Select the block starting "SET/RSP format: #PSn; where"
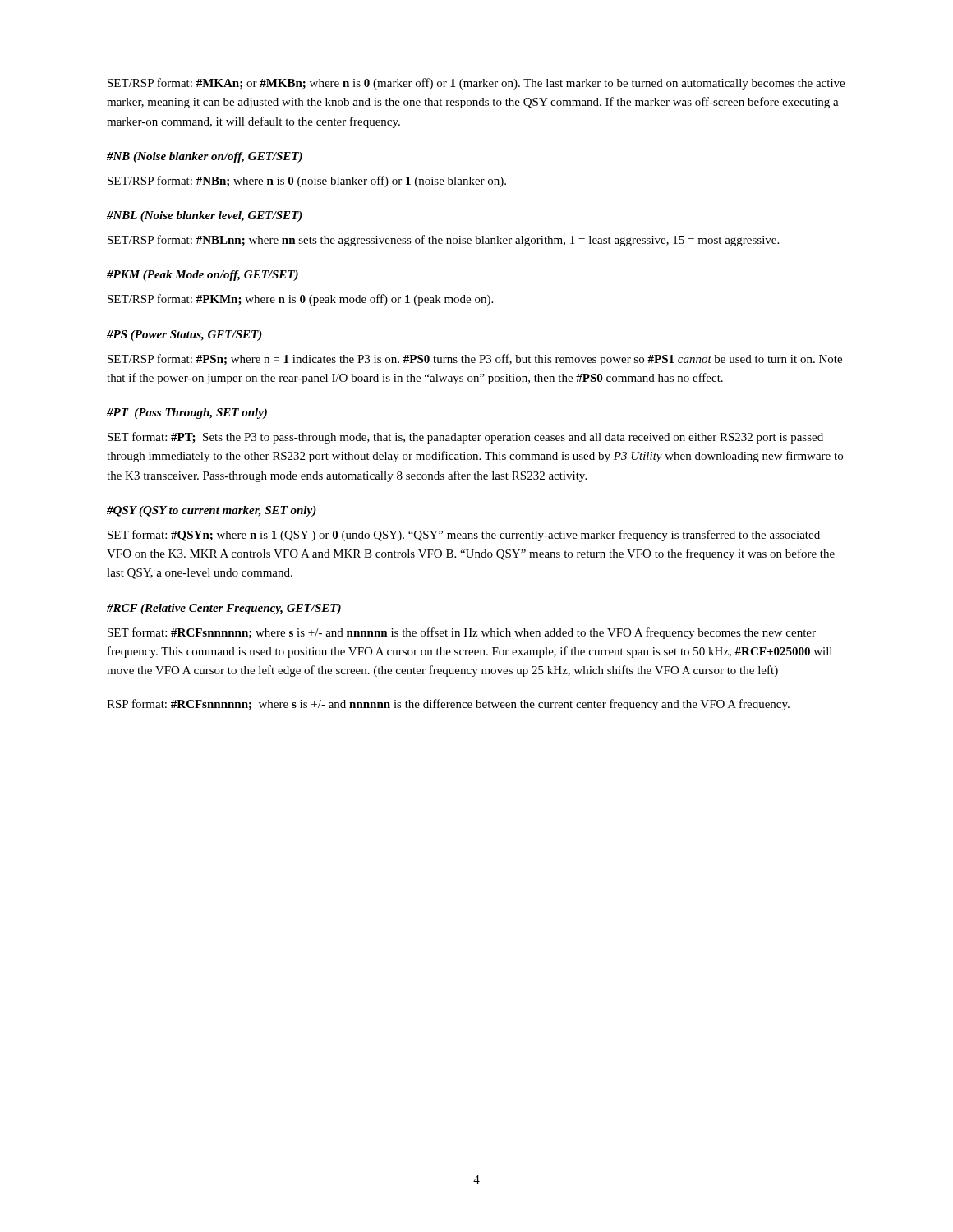 pyautogui.click(x=476, y=369)
